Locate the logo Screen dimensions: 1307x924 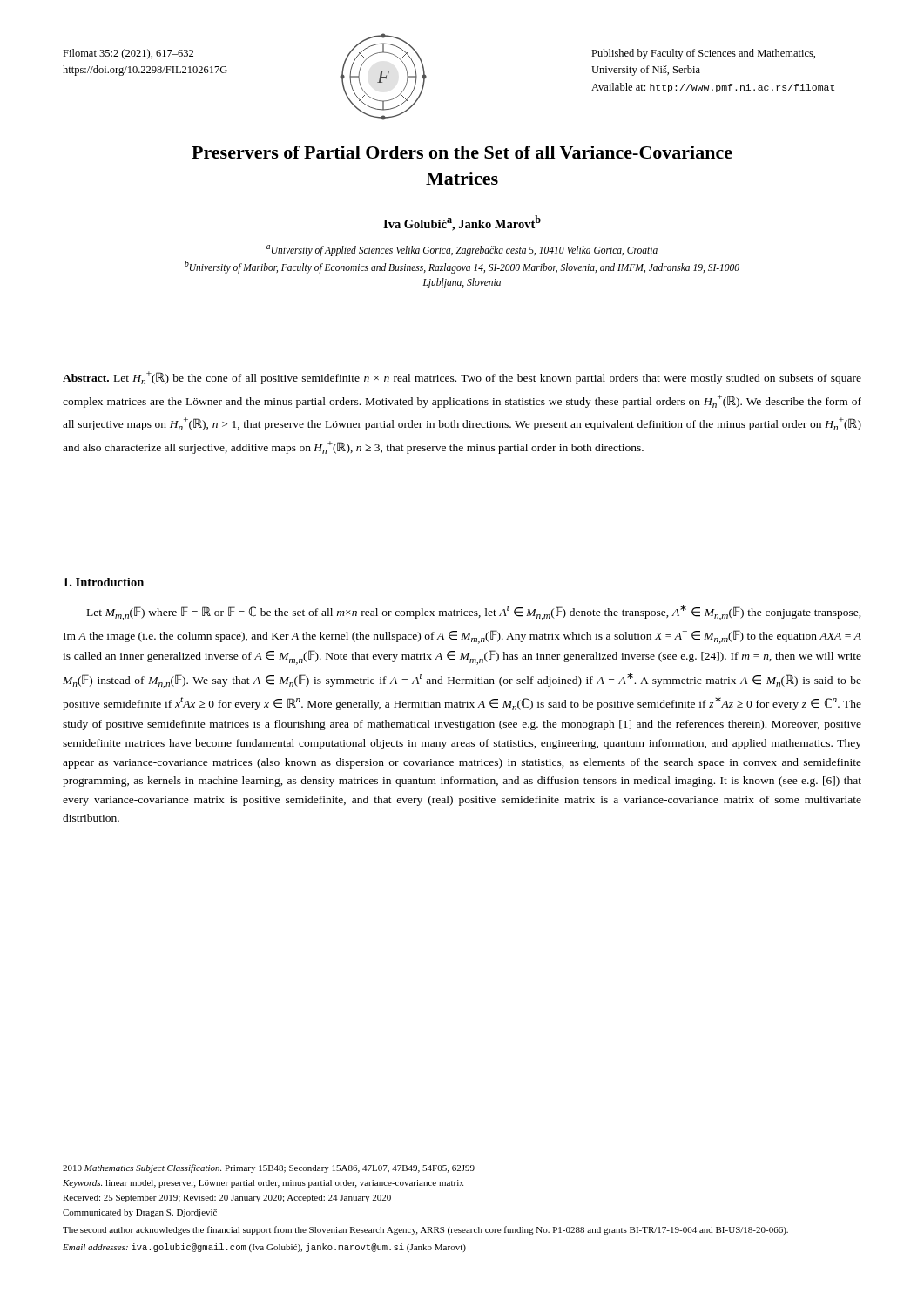click(383, 78)
